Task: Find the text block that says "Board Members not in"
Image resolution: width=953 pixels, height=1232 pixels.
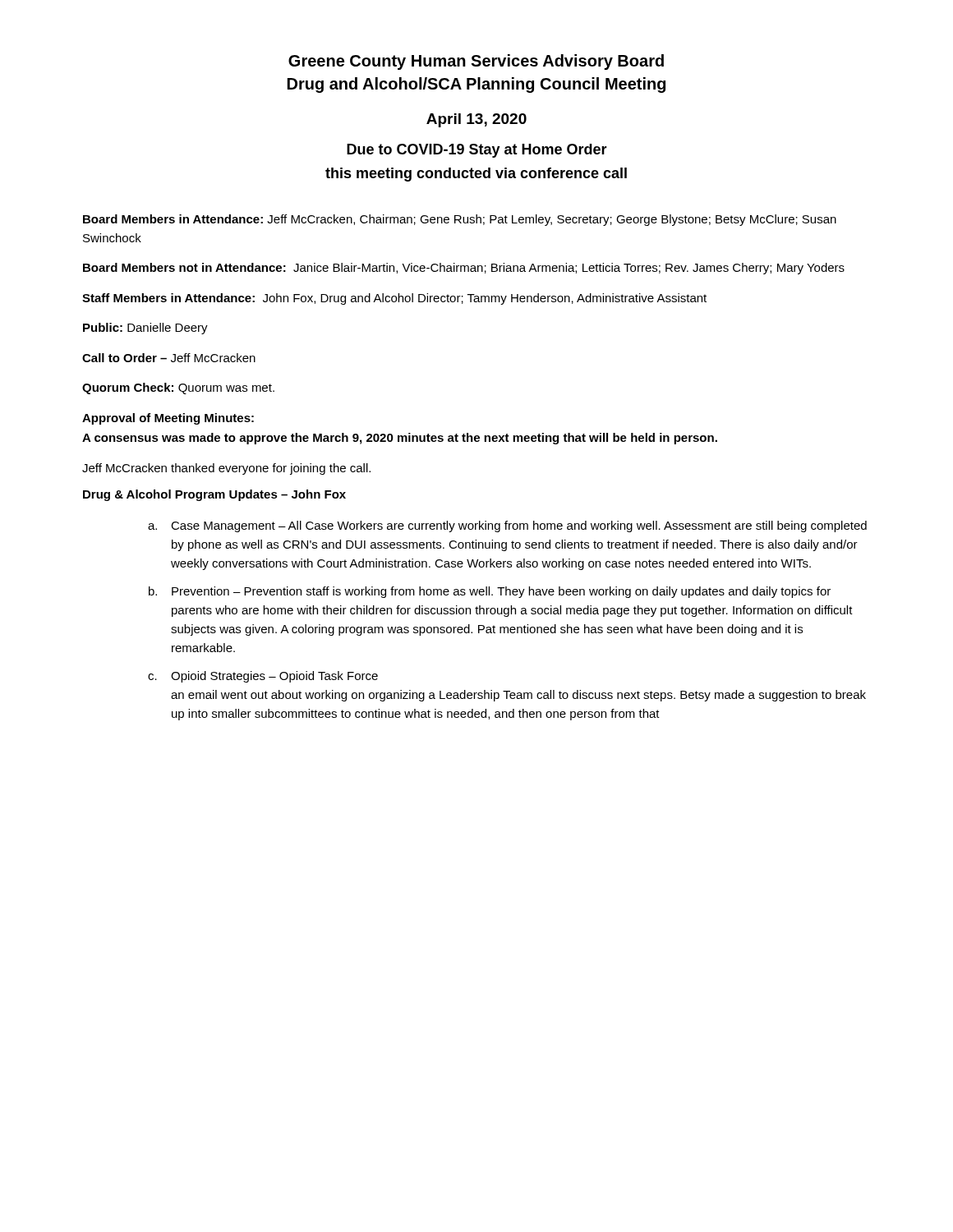Action: coord(463,268)
